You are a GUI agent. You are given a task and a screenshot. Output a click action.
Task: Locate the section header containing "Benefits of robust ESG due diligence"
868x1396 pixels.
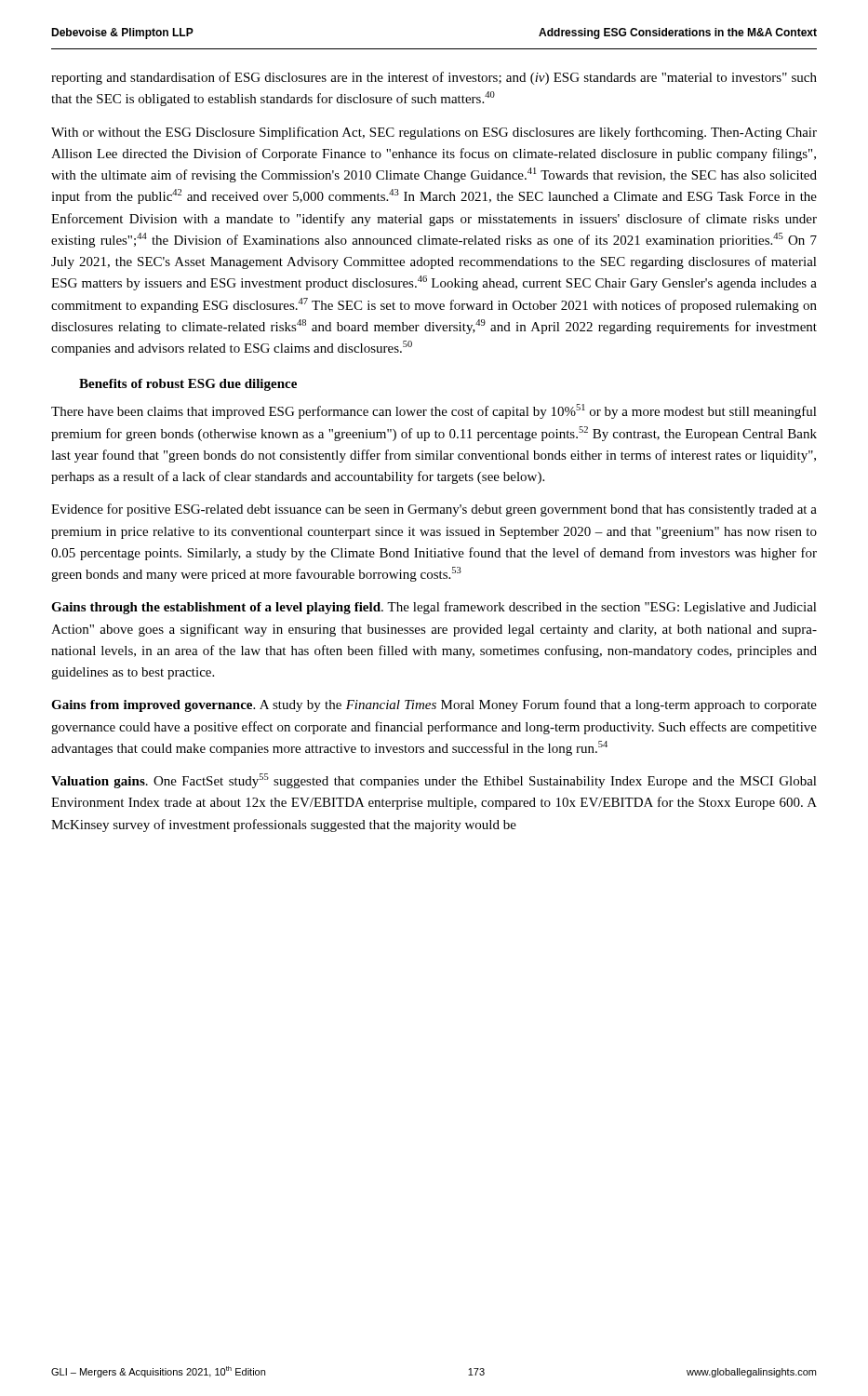pos(188,384)
